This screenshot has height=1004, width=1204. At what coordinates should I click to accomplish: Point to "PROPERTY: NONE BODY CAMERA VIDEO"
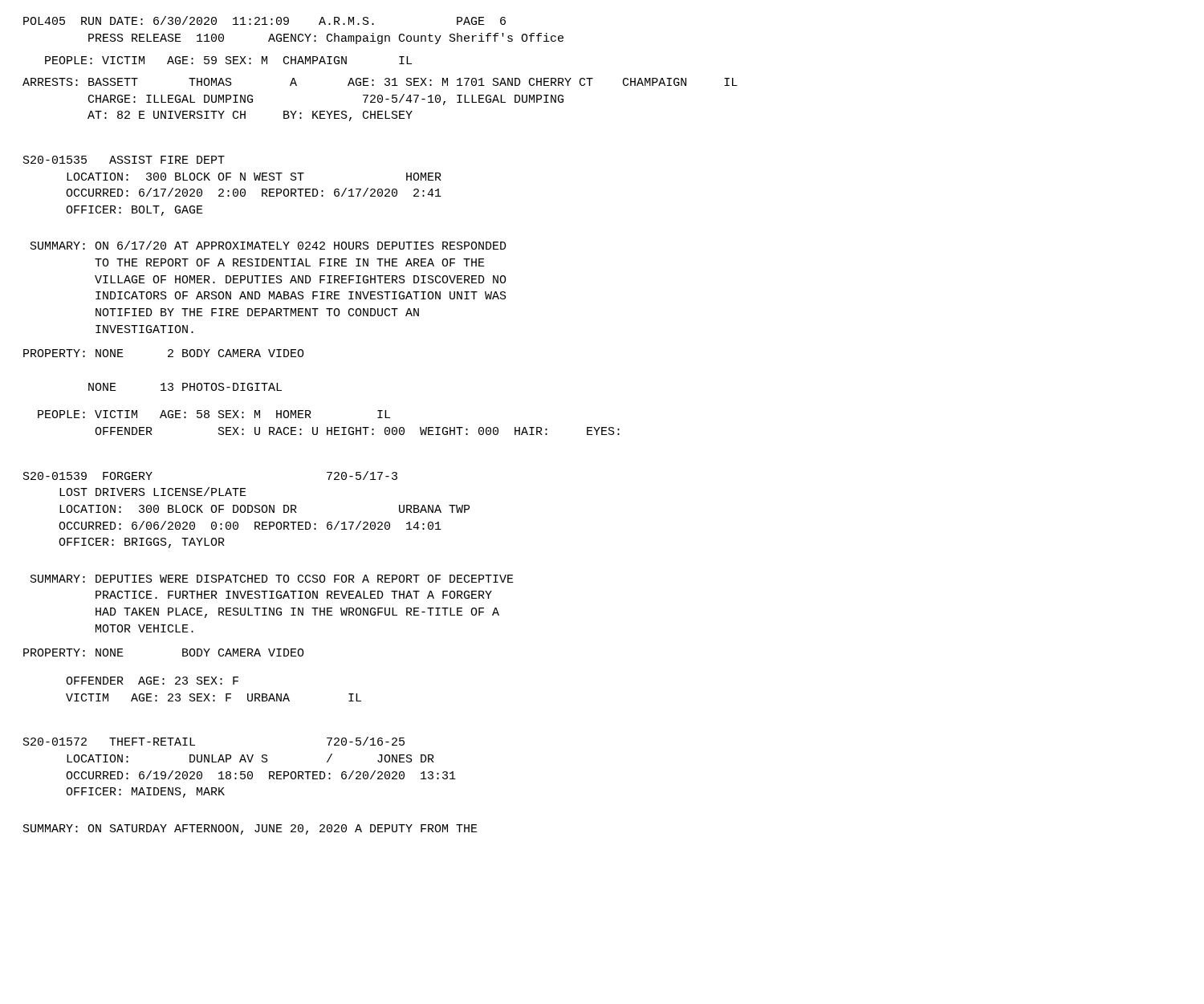55,652
